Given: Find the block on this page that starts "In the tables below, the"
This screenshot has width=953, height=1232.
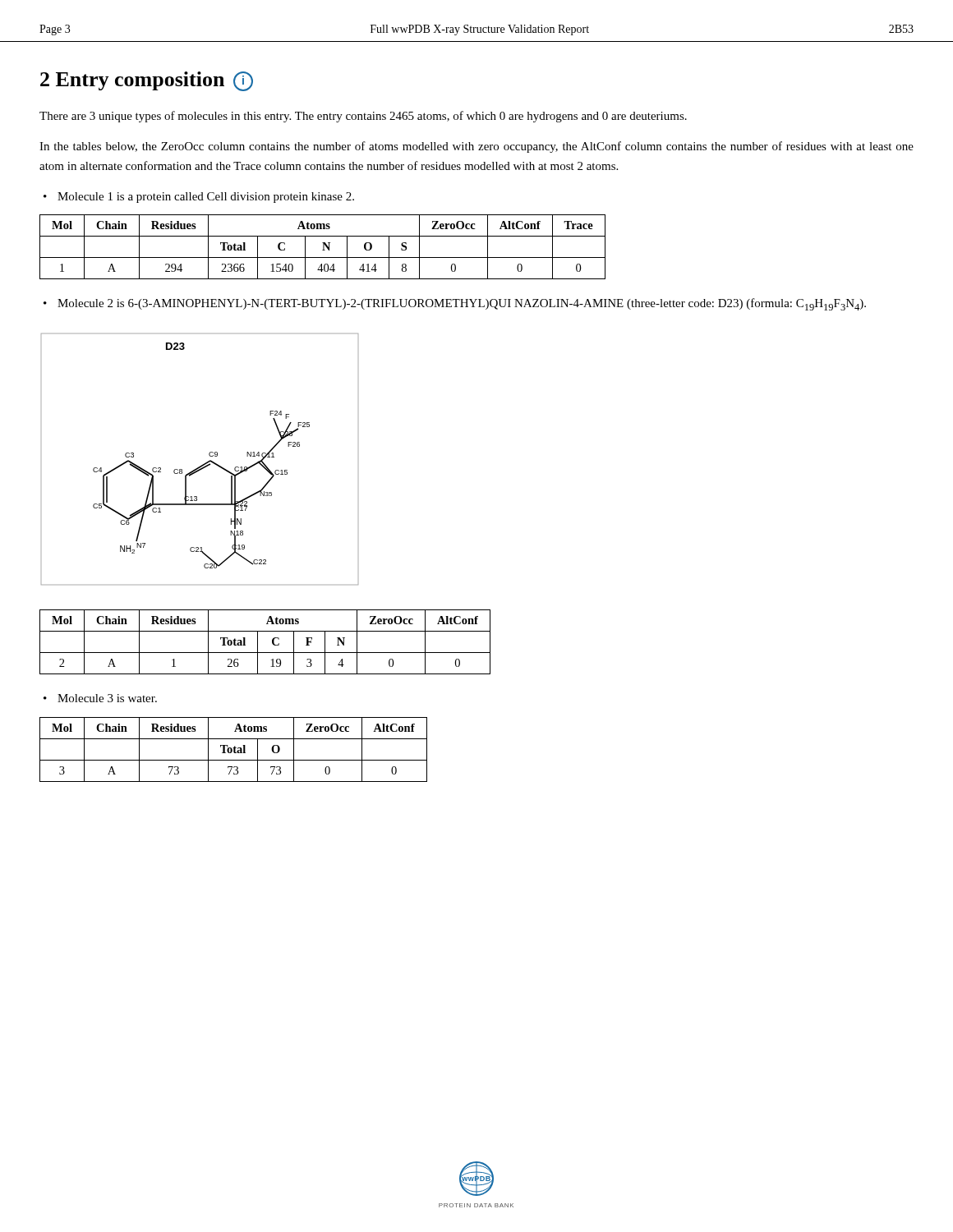Looking at the screenshot, I should coord(476,156).
